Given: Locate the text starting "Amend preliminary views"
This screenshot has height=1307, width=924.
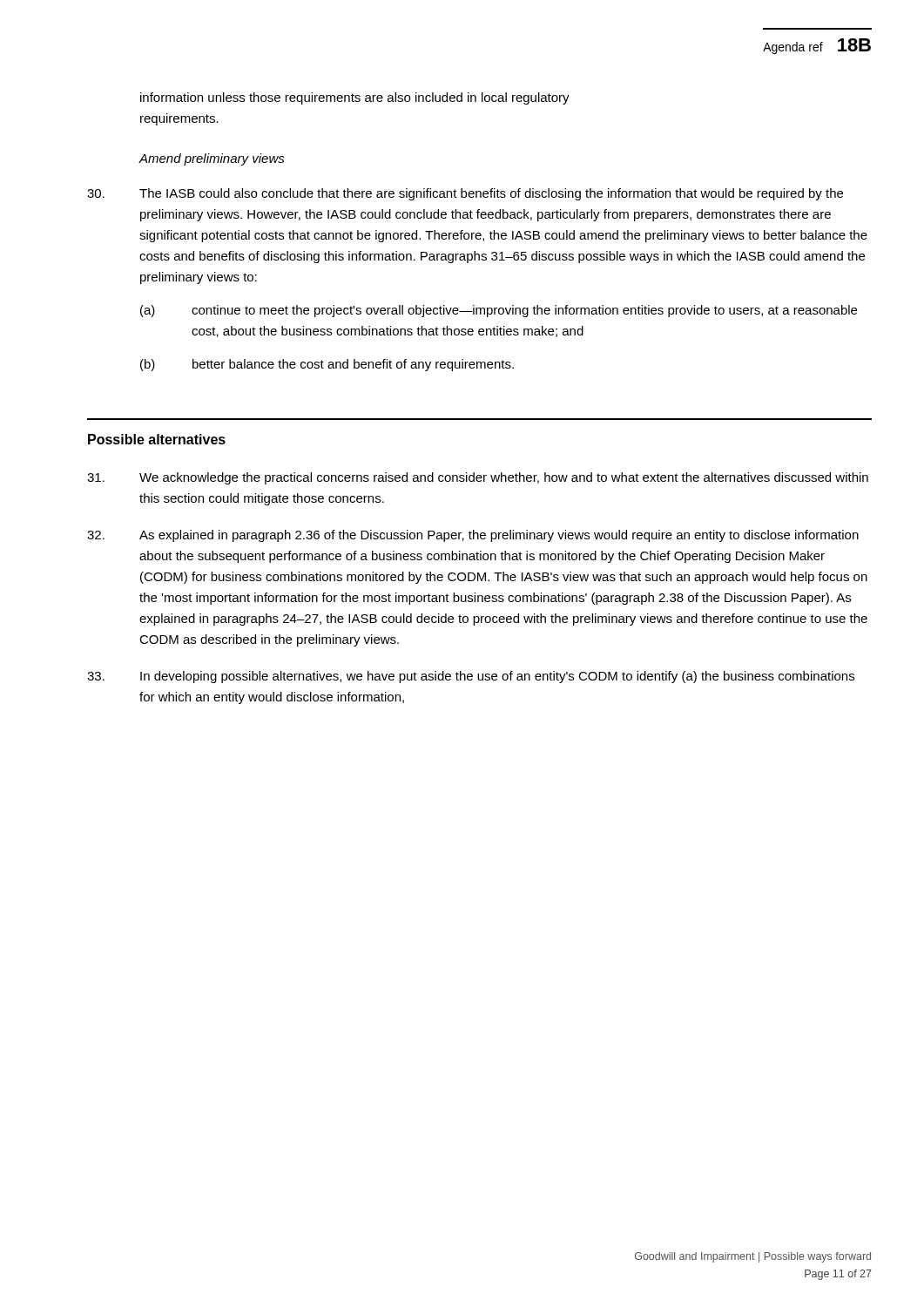Looking at the screenshot, I should tap(212, 158).
